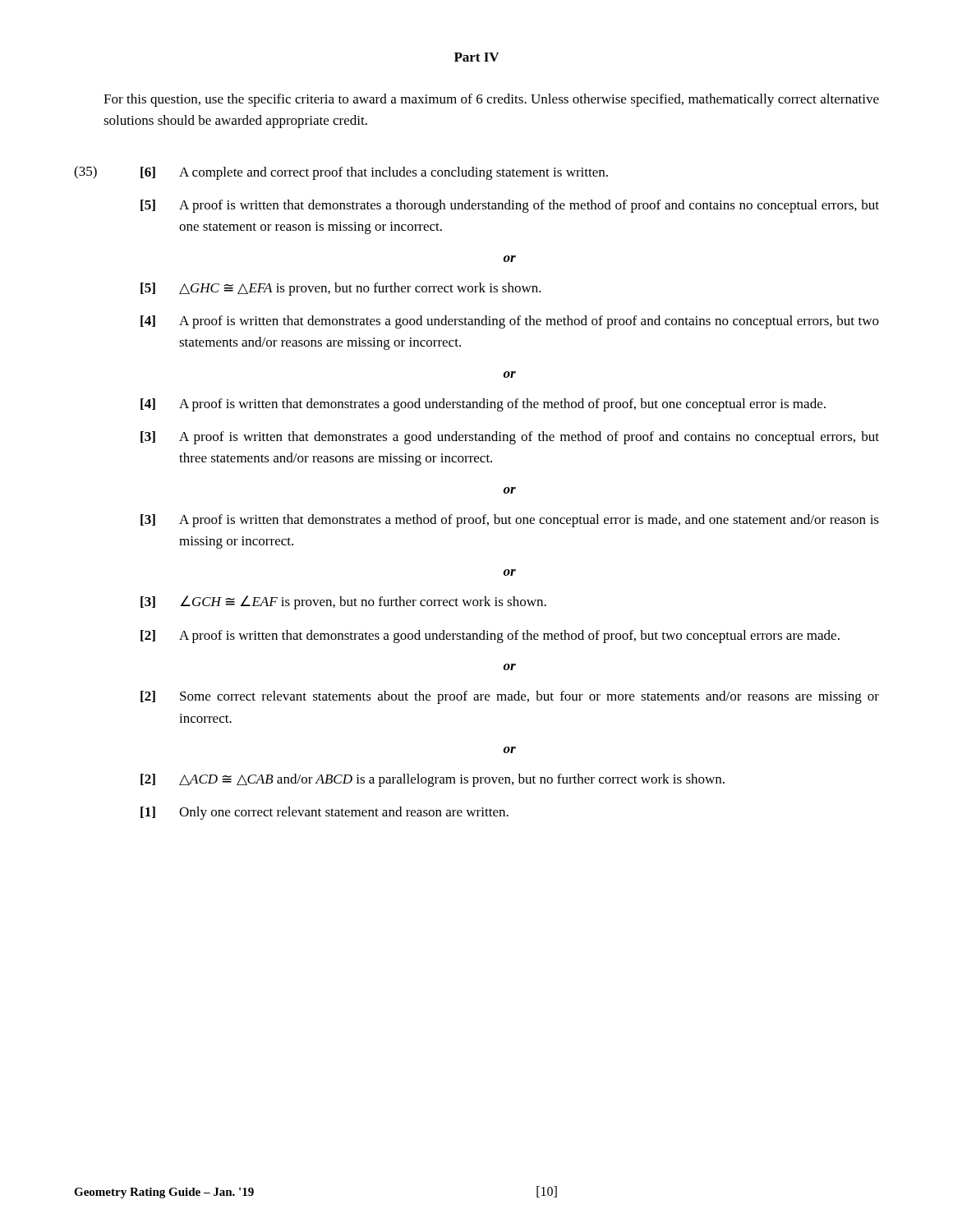Click on the list item that says "[2] A proof is written"
This screenshot has width=953, height=1232.
tap(509, 636)
